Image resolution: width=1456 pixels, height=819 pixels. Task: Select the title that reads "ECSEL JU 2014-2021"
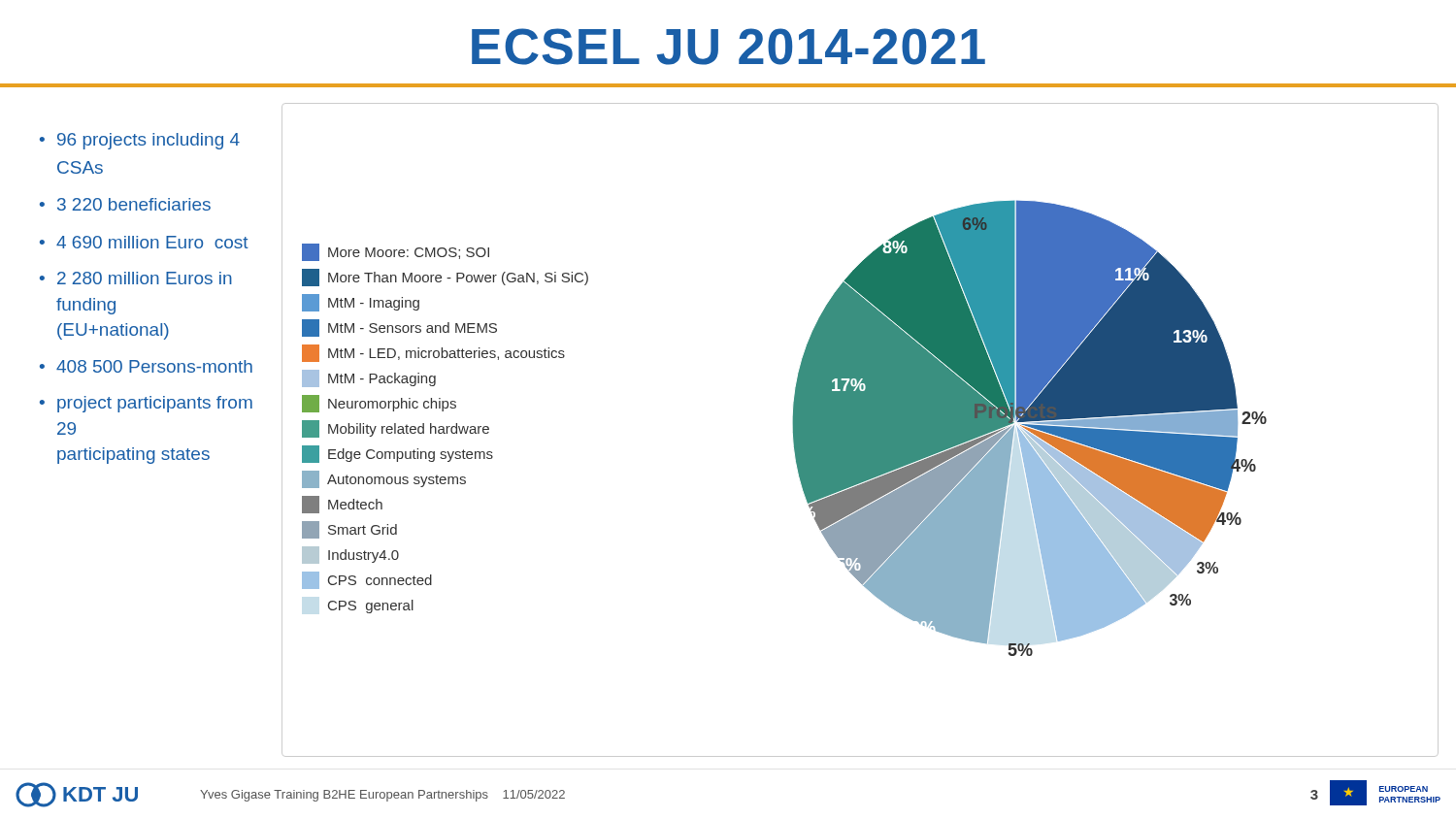click(x=728, y=47)
